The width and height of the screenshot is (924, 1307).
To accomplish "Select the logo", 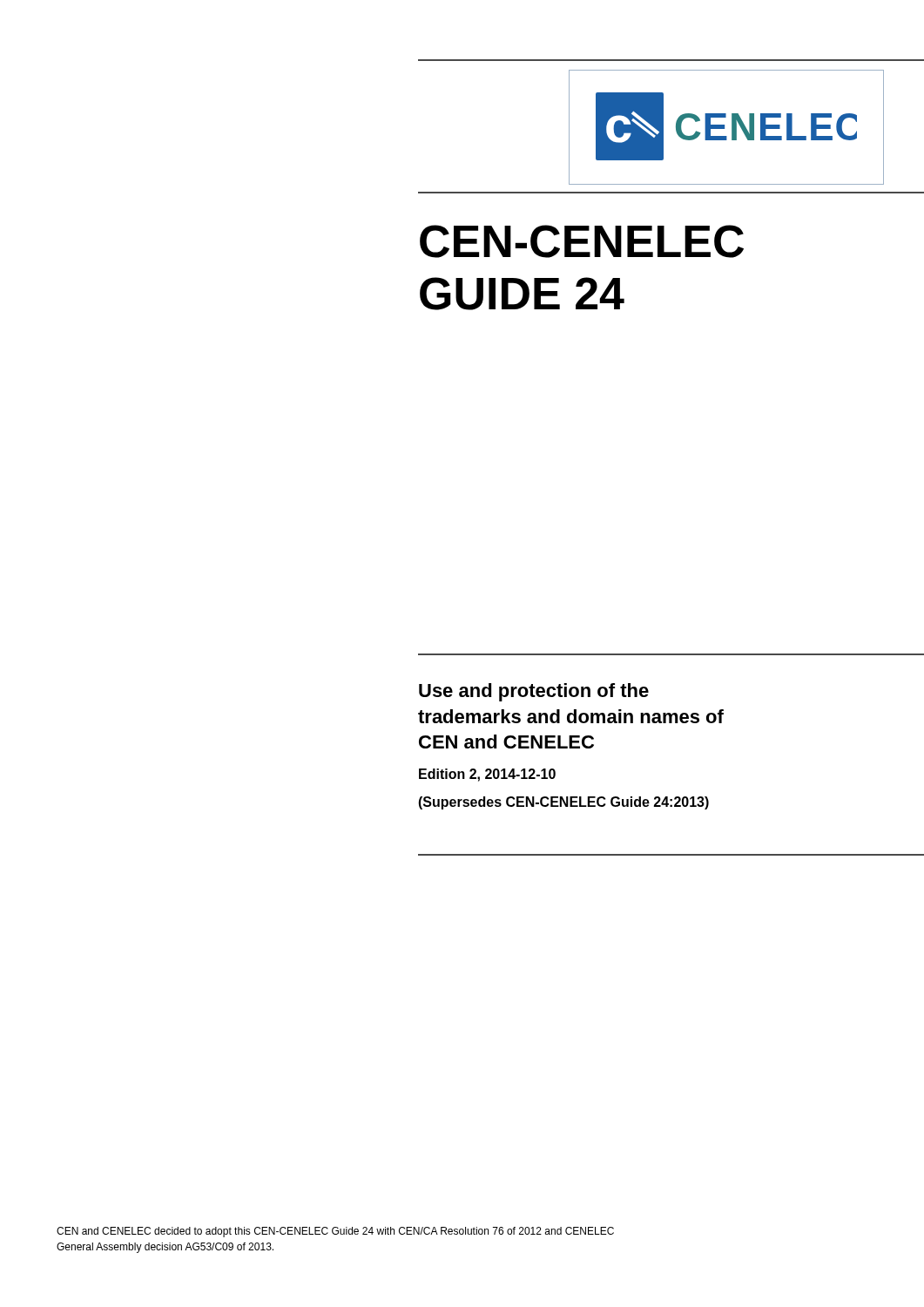I will coord(726,127).
